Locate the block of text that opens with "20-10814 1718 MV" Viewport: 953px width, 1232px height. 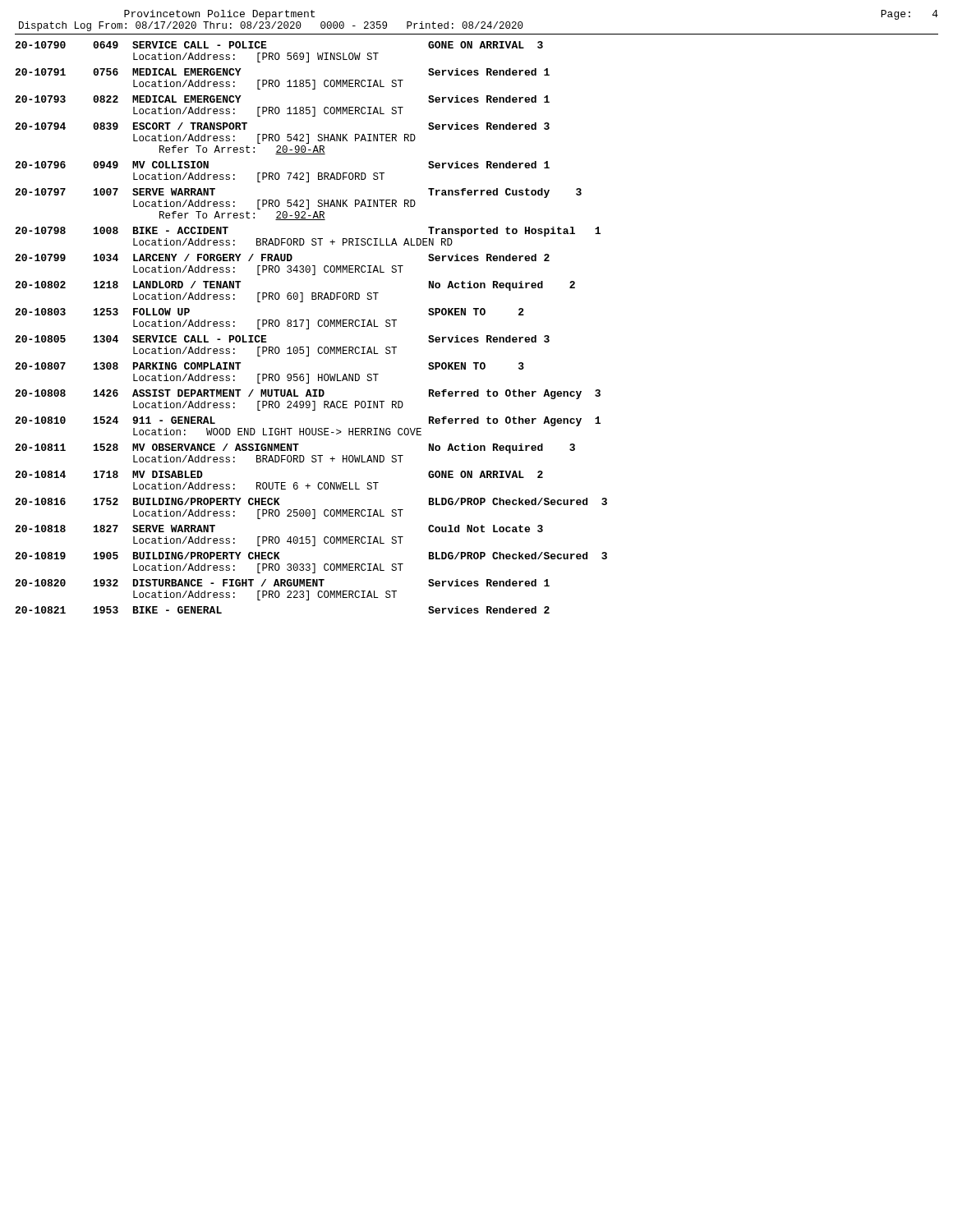click(x=476, y=481)
